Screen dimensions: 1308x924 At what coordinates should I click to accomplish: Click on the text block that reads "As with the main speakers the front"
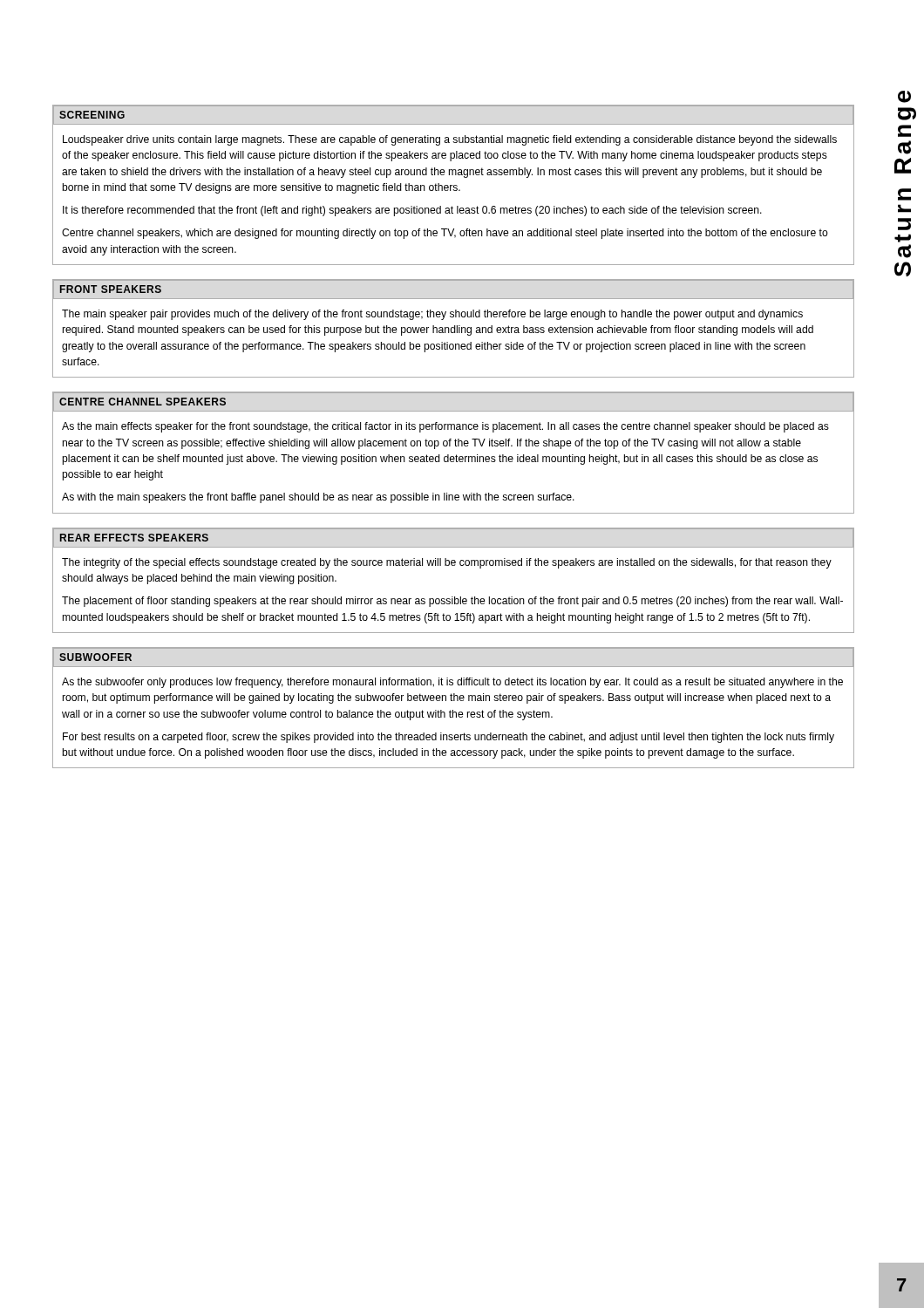[x=318, y=497]
